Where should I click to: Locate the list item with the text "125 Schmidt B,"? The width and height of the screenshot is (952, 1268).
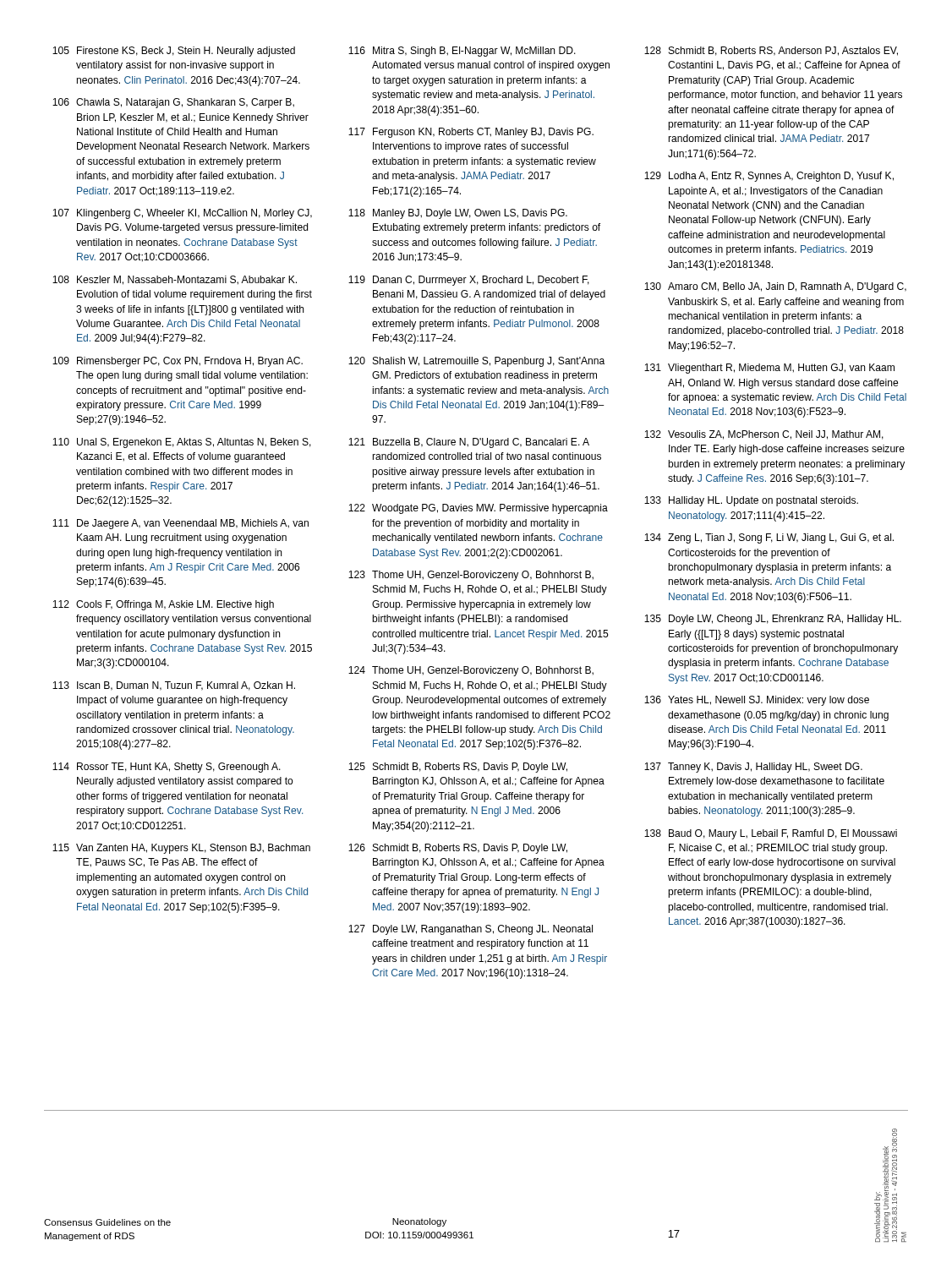(x=476, y=797)
